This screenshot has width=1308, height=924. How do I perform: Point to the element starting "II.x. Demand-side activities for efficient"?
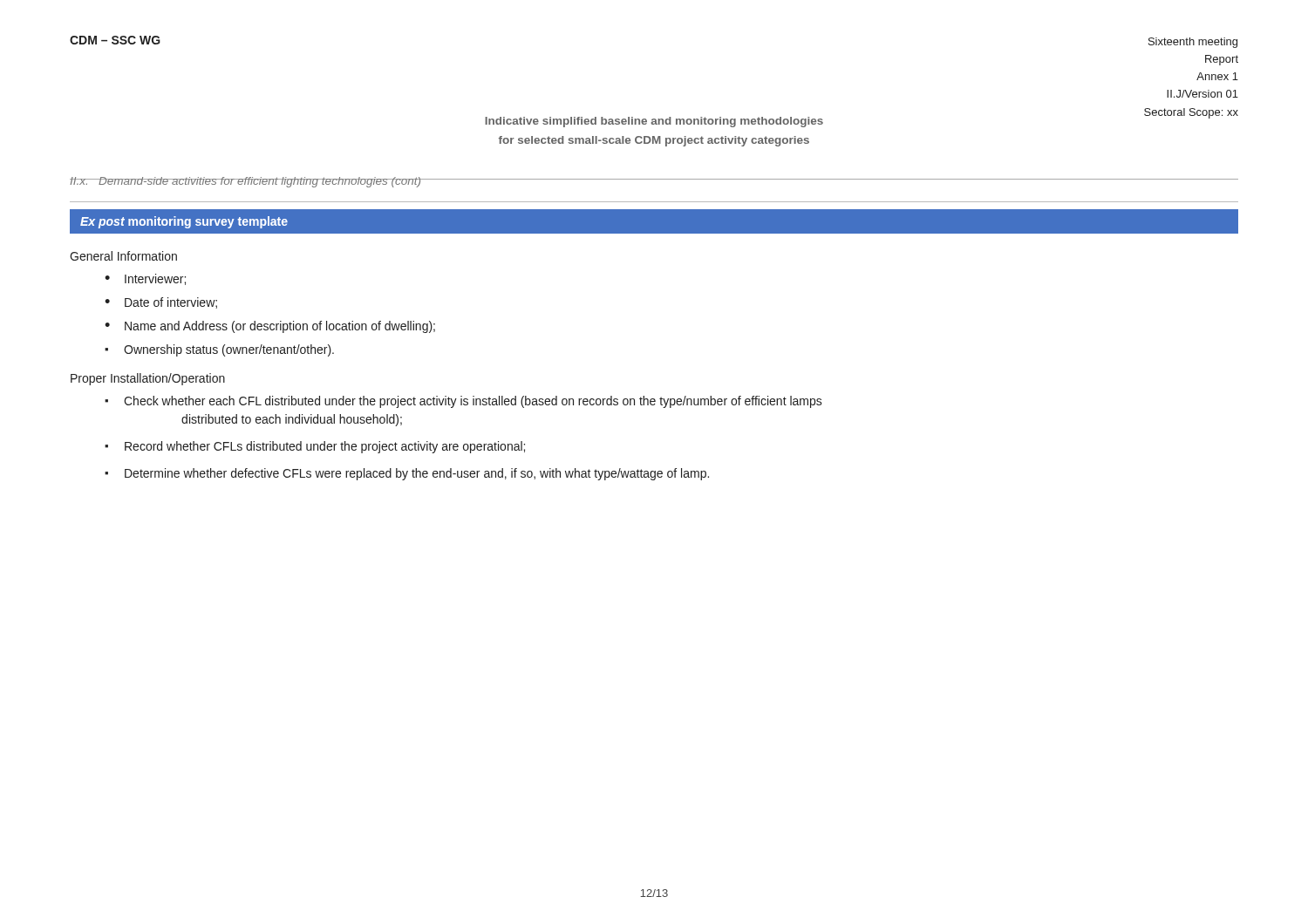click(x=245, y=181)
